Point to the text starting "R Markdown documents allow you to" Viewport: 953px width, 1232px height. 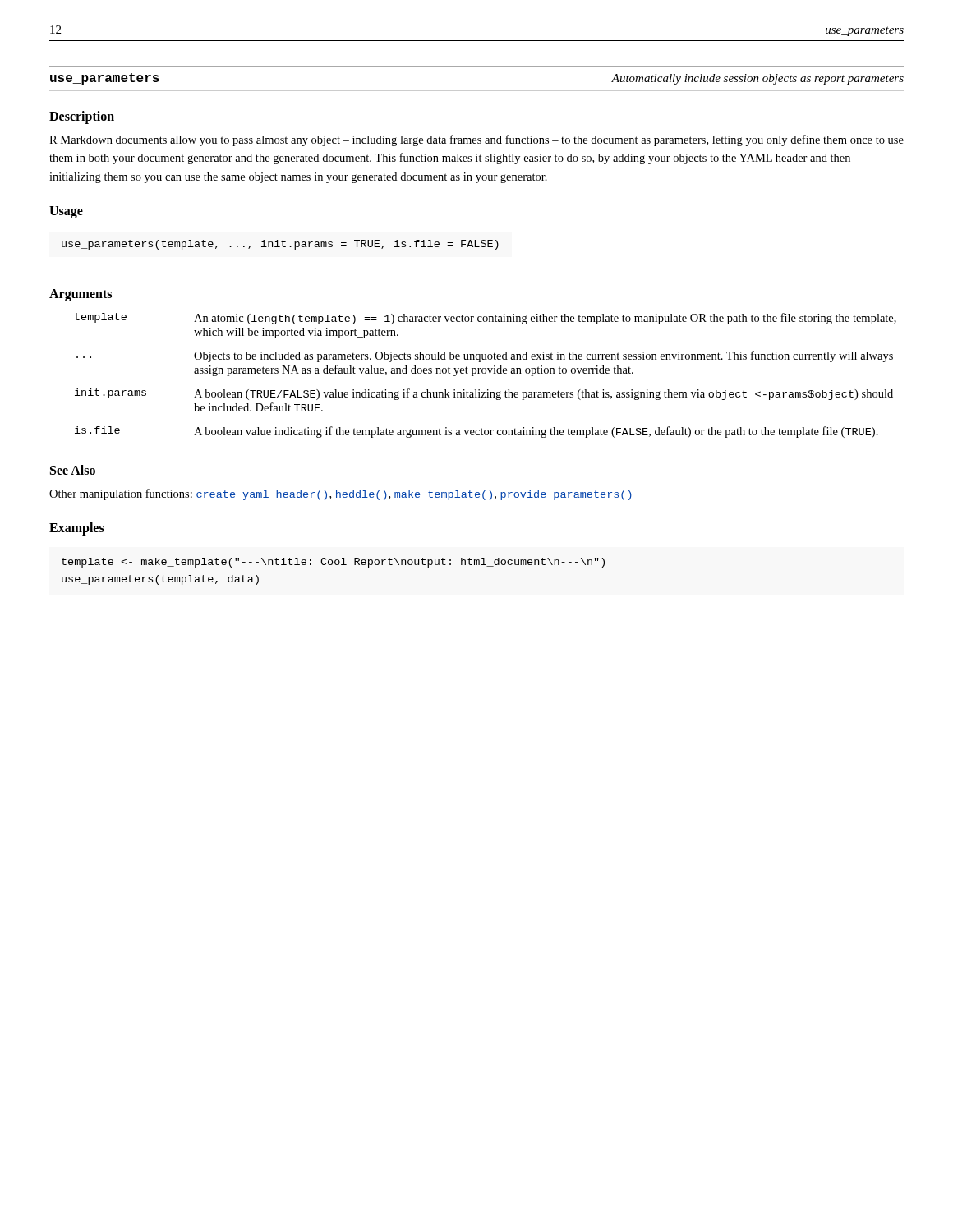pyautogui.click(x=476, y=158)
